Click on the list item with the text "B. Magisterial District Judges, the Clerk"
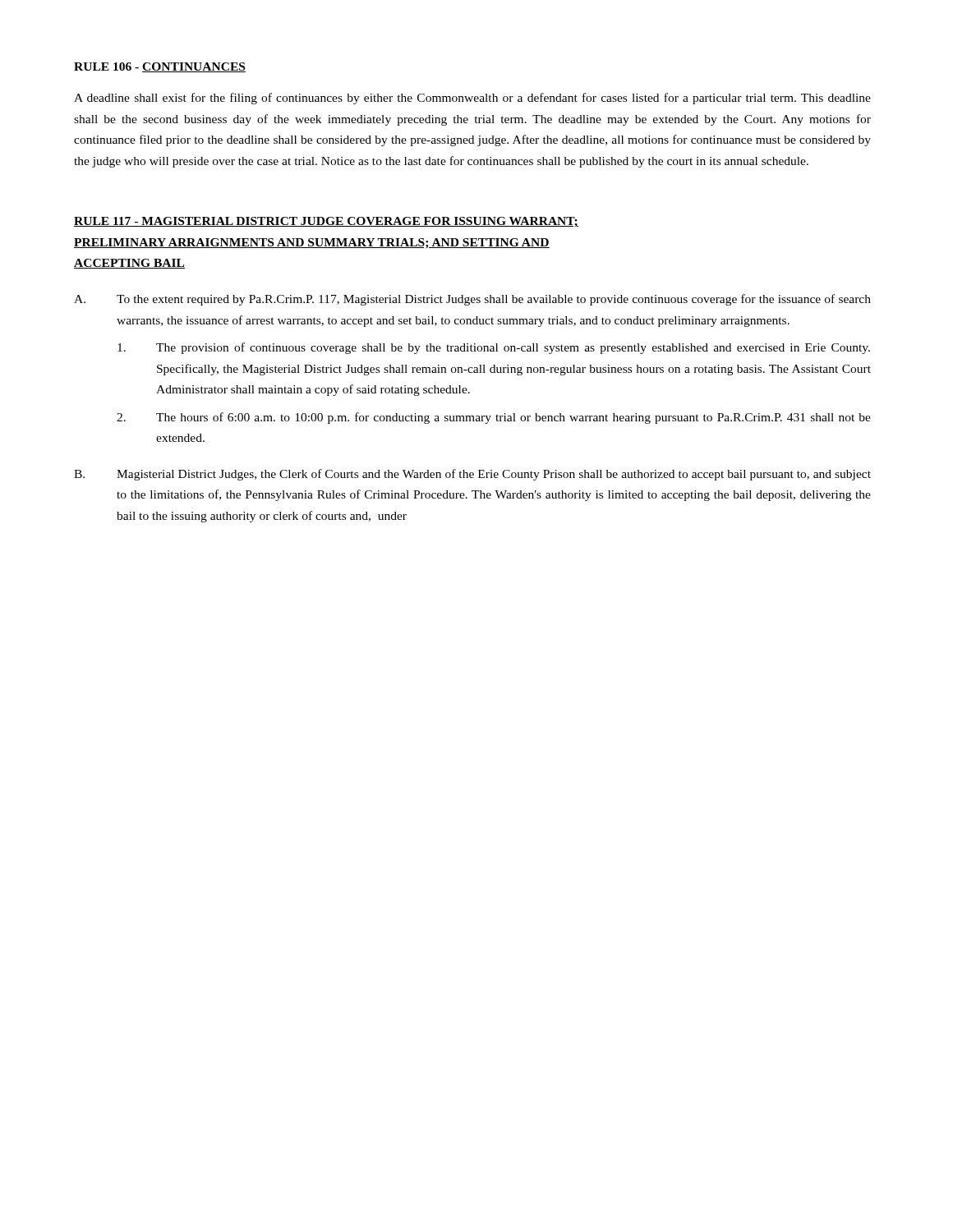 click(x=472, y=495)
